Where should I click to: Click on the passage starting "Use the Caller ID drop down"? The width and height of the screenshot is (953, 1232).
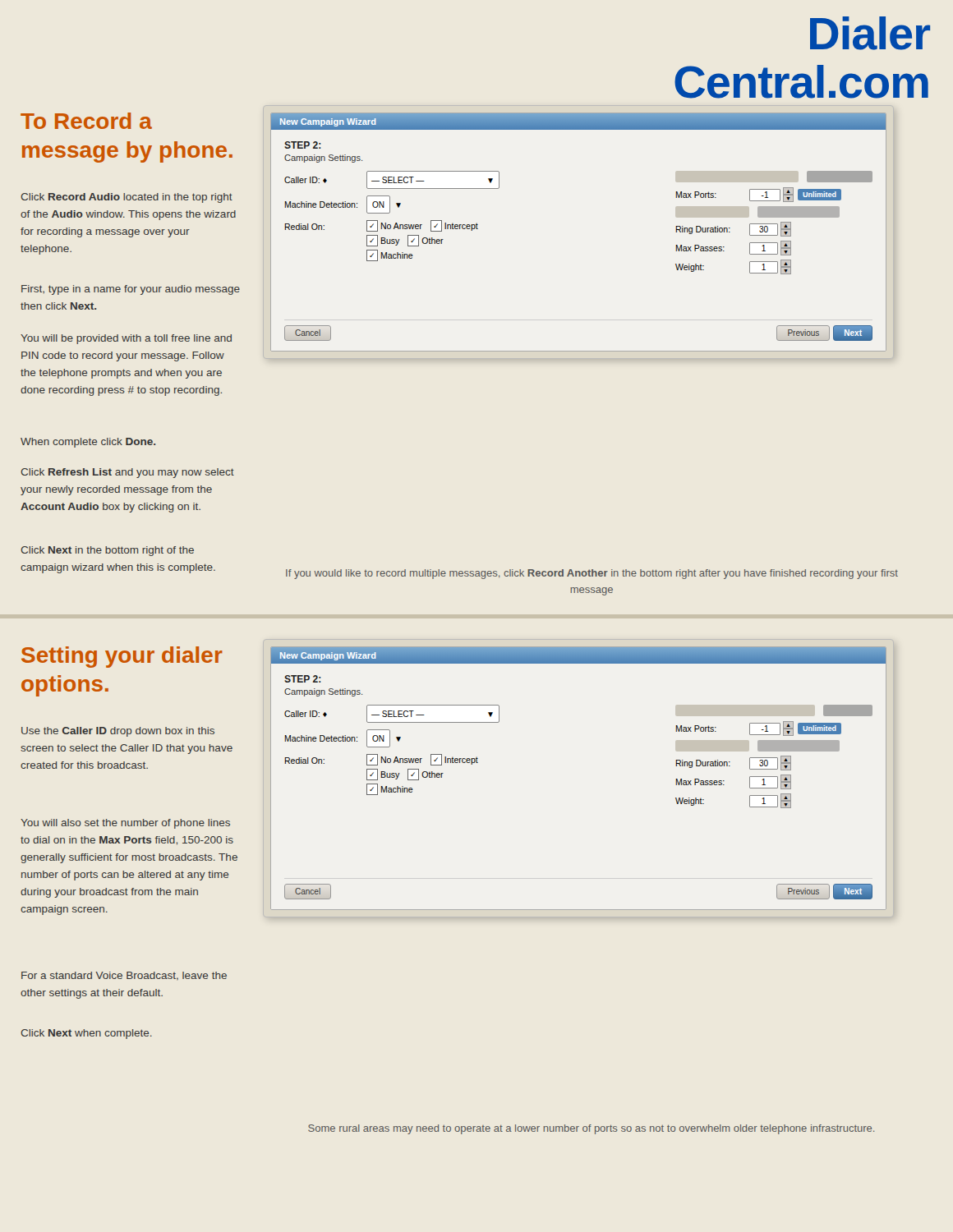click(127, 748)
